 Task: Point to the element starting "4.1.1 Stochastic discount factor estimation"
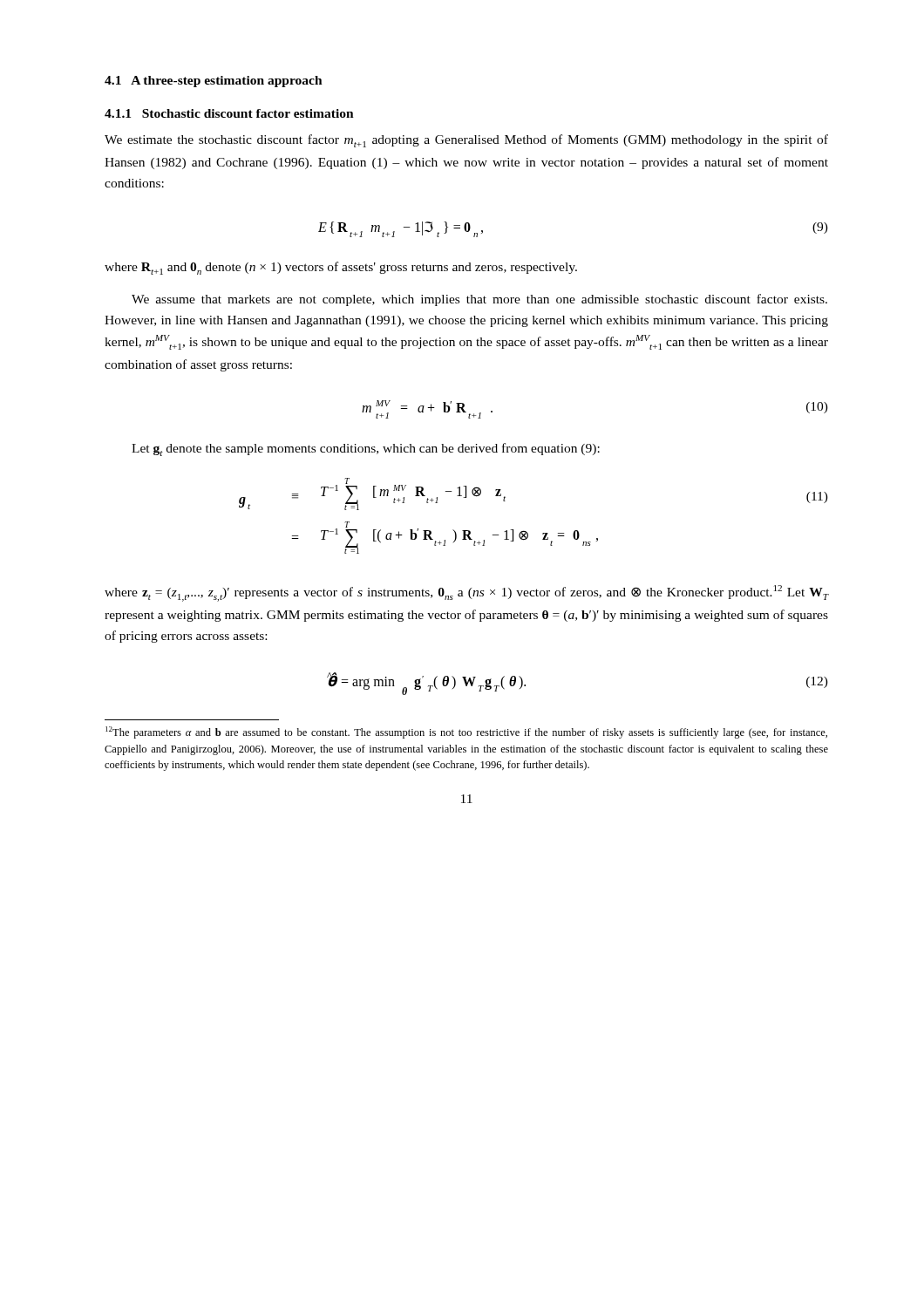pyautogui.click(x=229, y=113)
